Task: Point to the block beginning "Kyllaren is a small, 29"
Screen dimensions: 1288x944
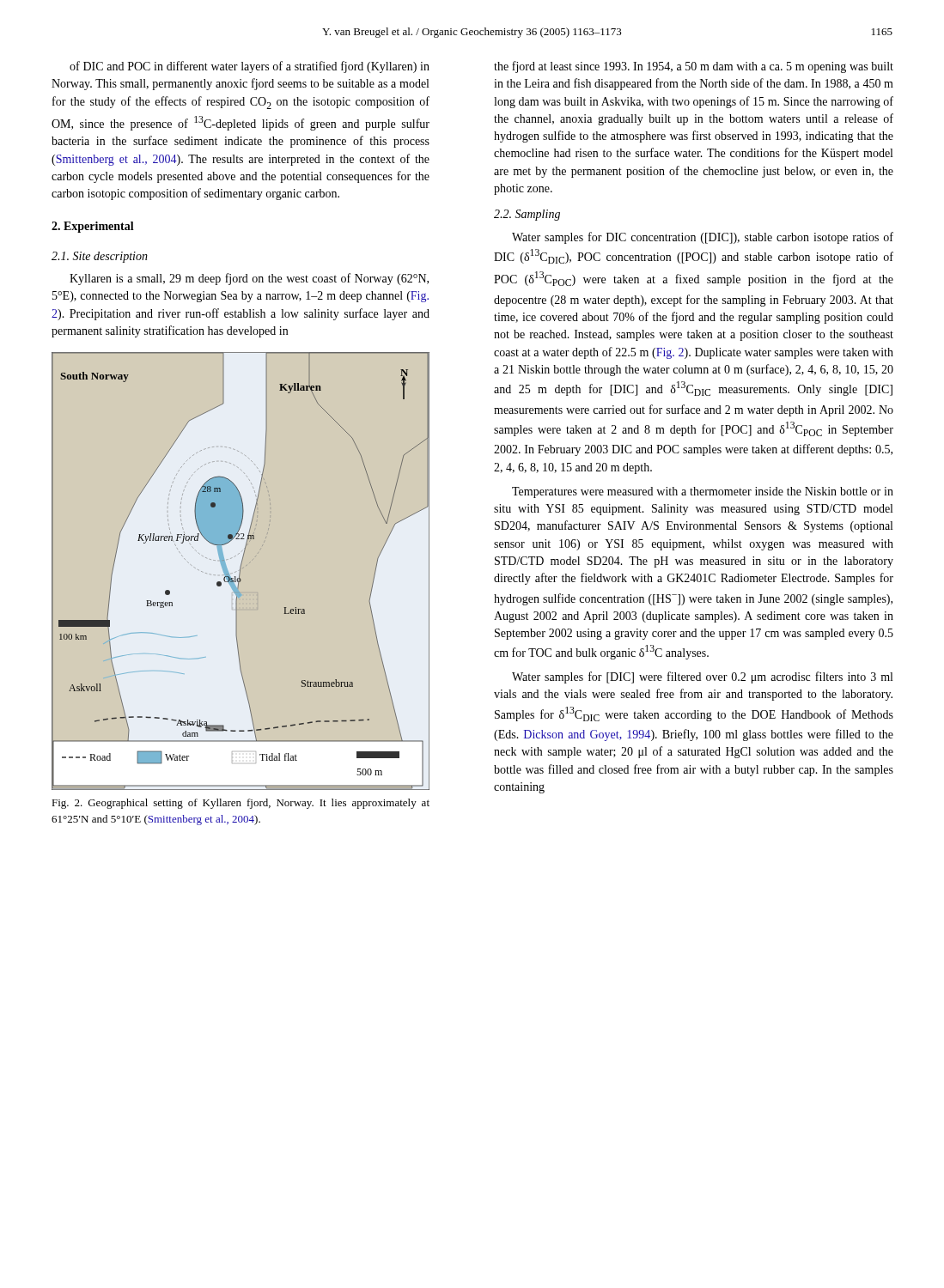Action: coord(241,305)
